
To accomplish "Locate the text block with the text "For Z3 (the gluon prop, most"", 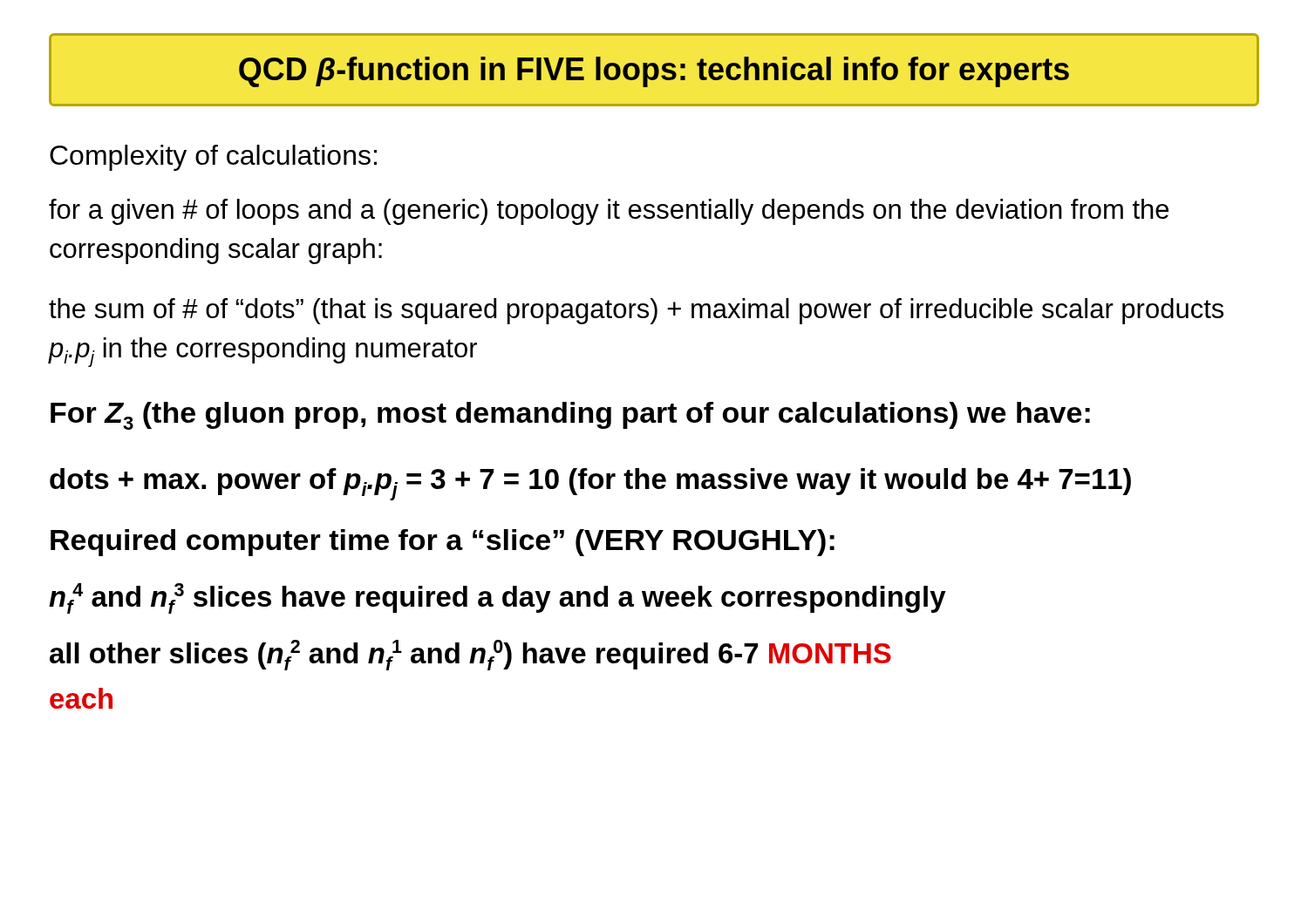I will click(571, 415).
